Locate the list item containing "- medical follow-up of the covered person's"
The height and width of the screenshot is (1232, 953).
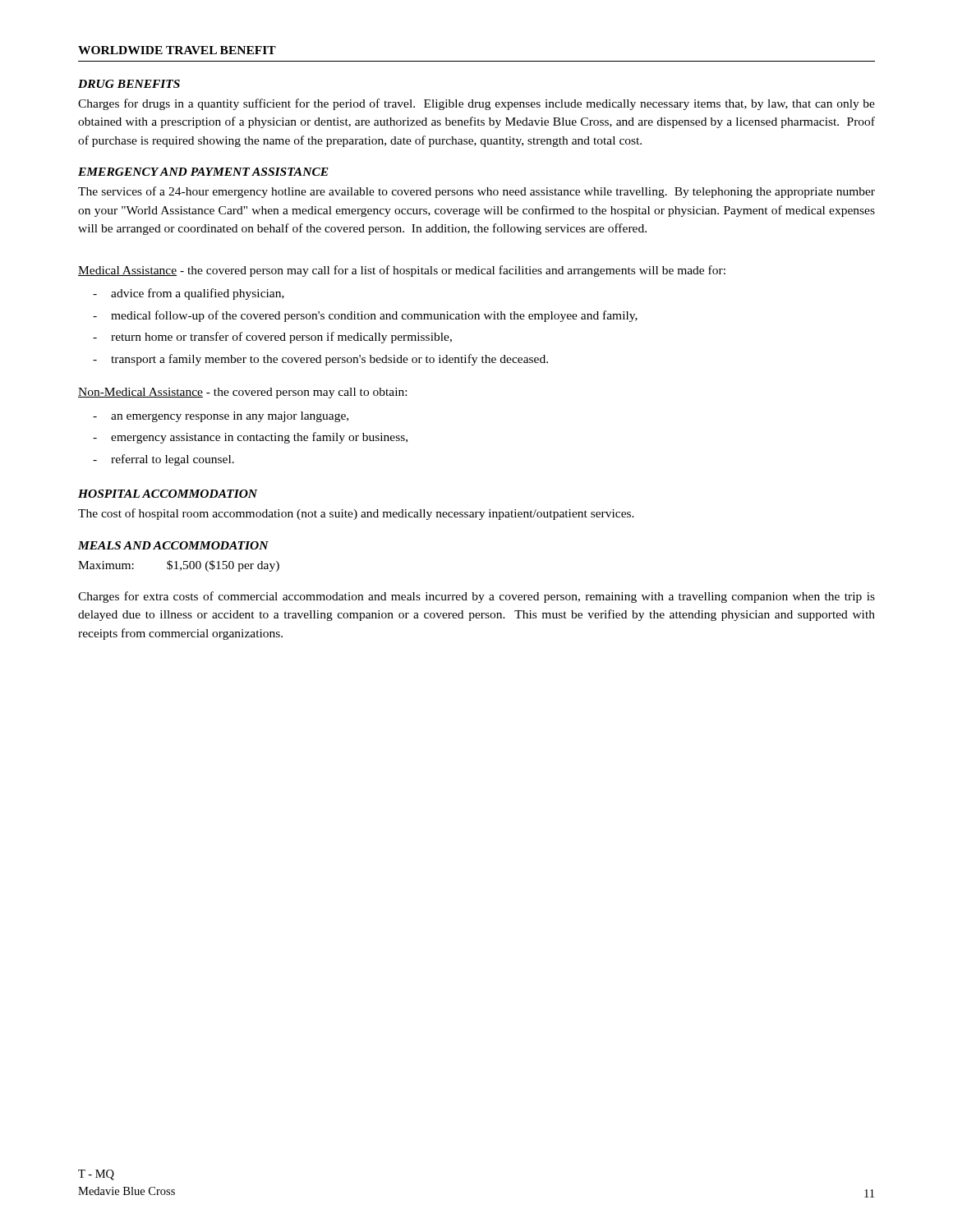pos(365,315)
